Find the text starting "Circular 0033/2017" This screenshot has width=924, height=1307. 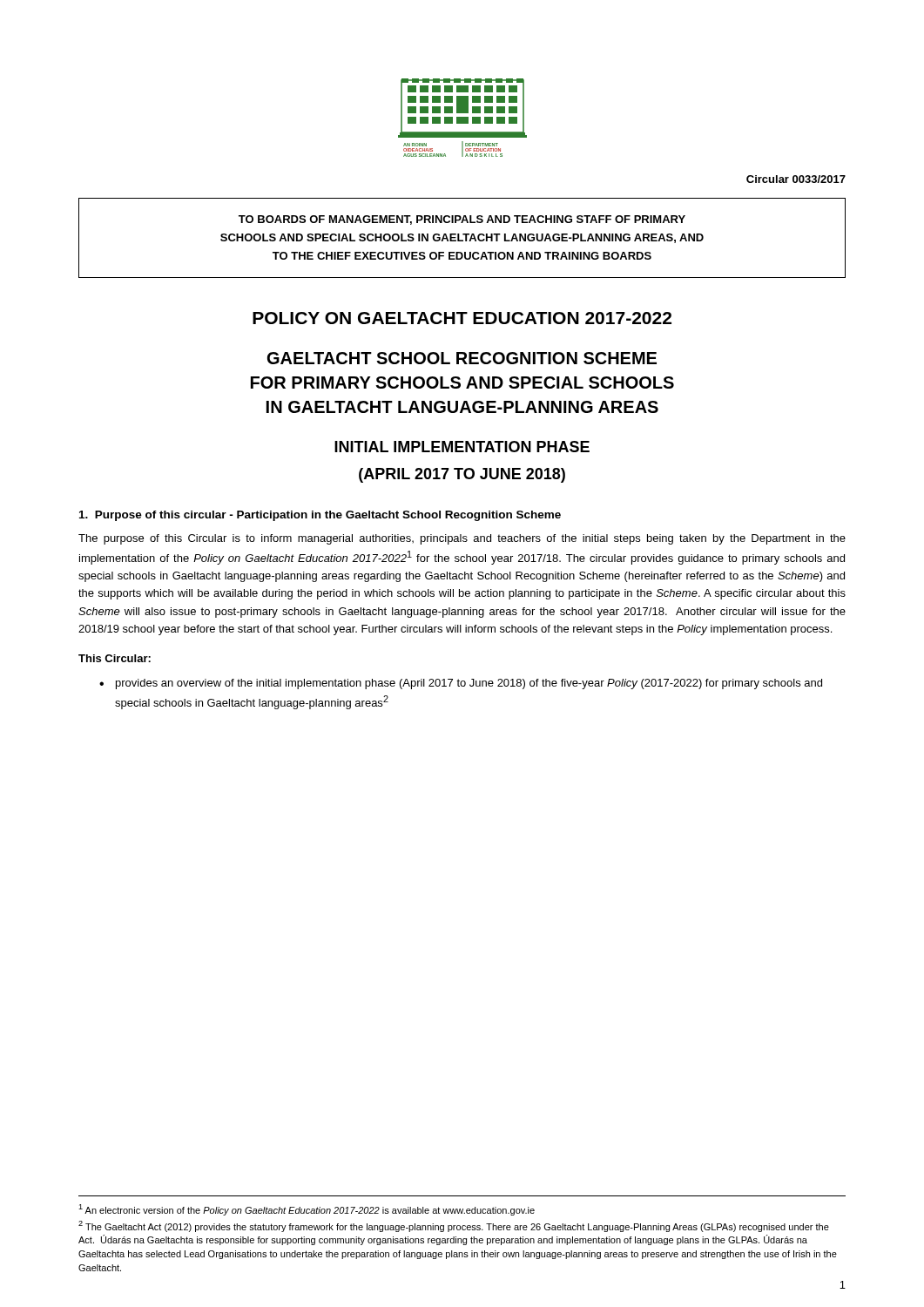(796, 179)
